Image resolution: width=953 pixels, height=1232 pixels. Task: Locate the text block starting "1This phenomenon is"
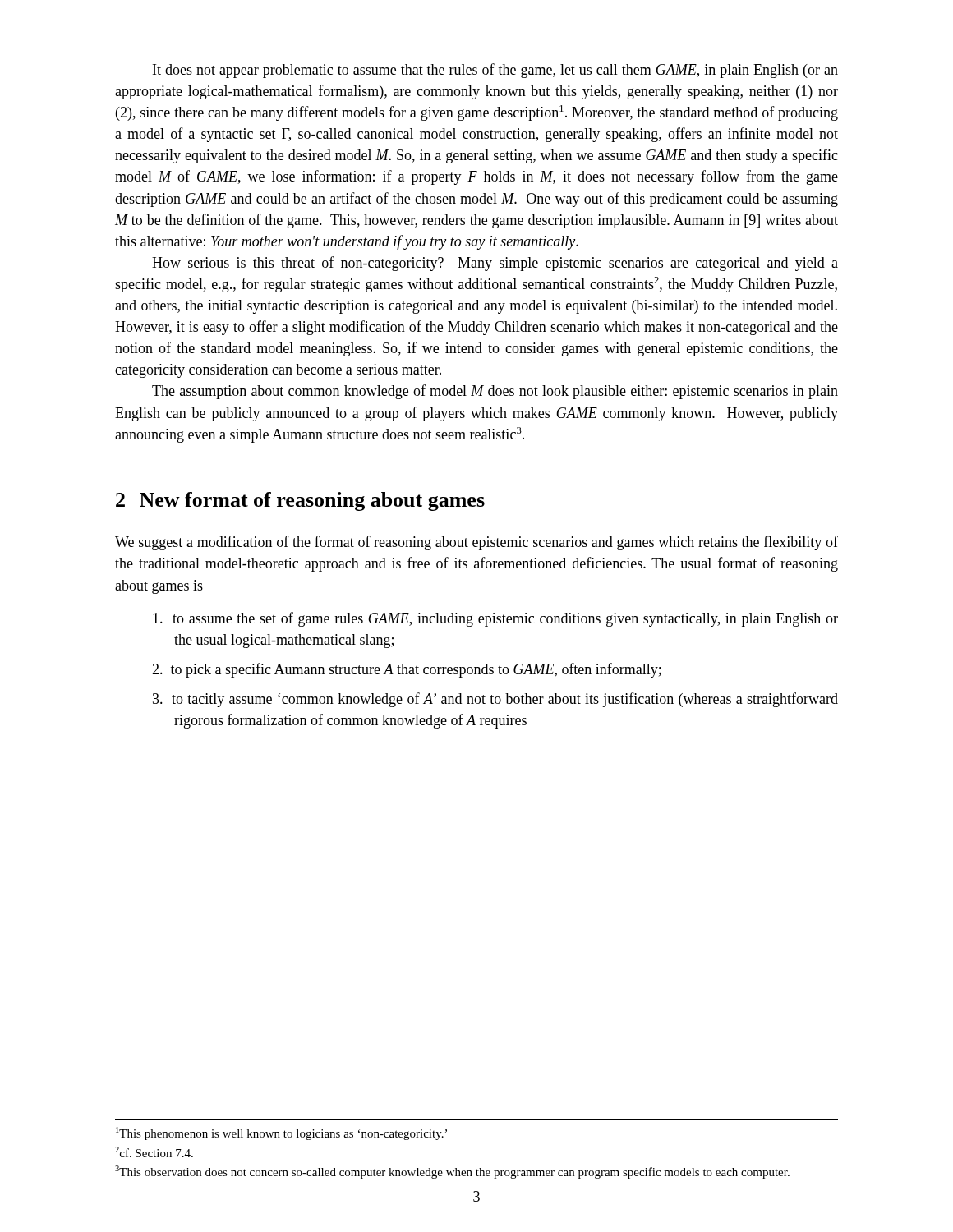(x=281, y=1133)
